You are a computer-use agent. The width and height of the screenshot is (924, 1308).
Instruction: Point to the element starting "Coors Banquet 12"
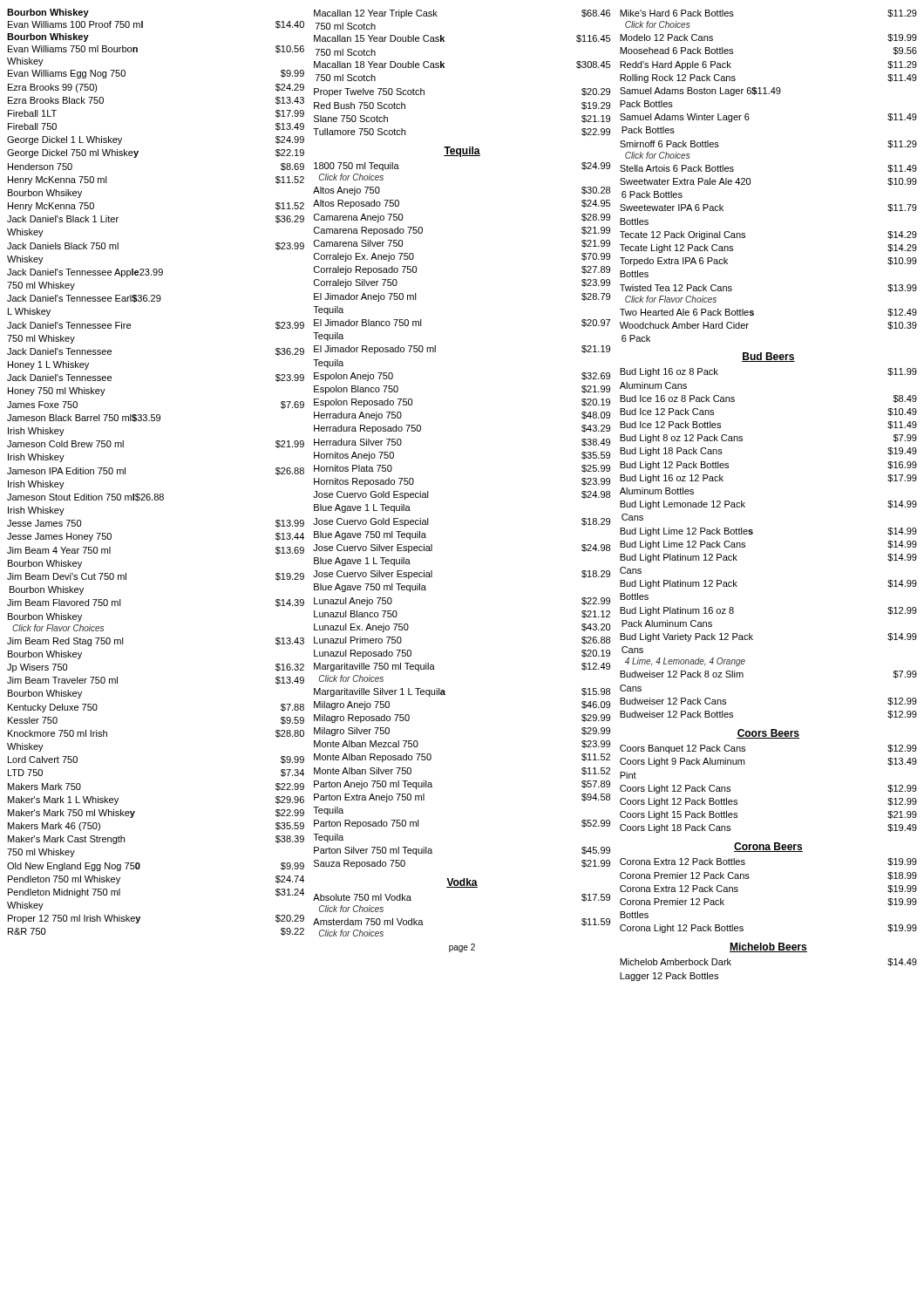coord(768,749)
